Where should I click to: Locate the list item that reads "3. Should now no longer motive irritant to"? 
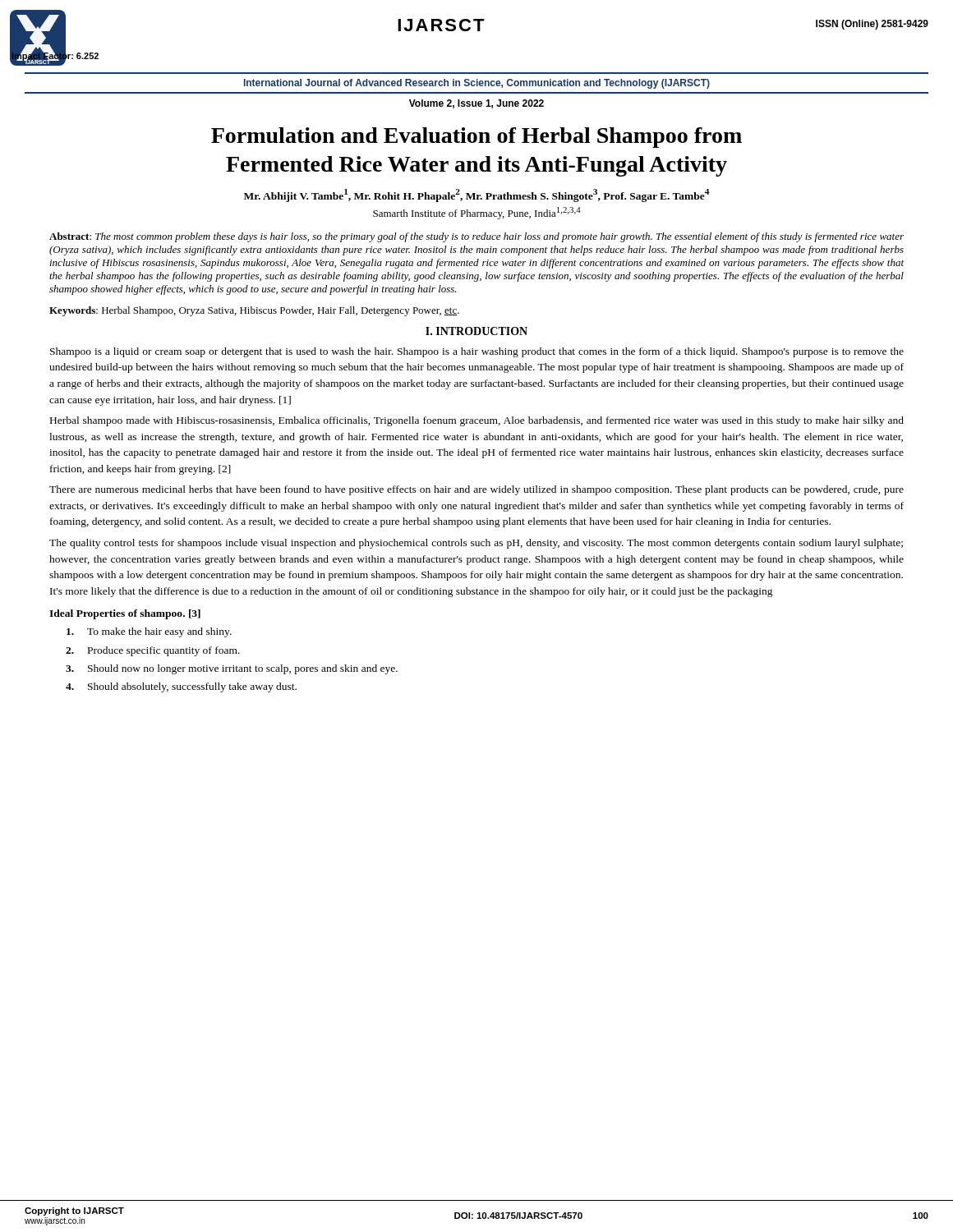click(232, 668)
